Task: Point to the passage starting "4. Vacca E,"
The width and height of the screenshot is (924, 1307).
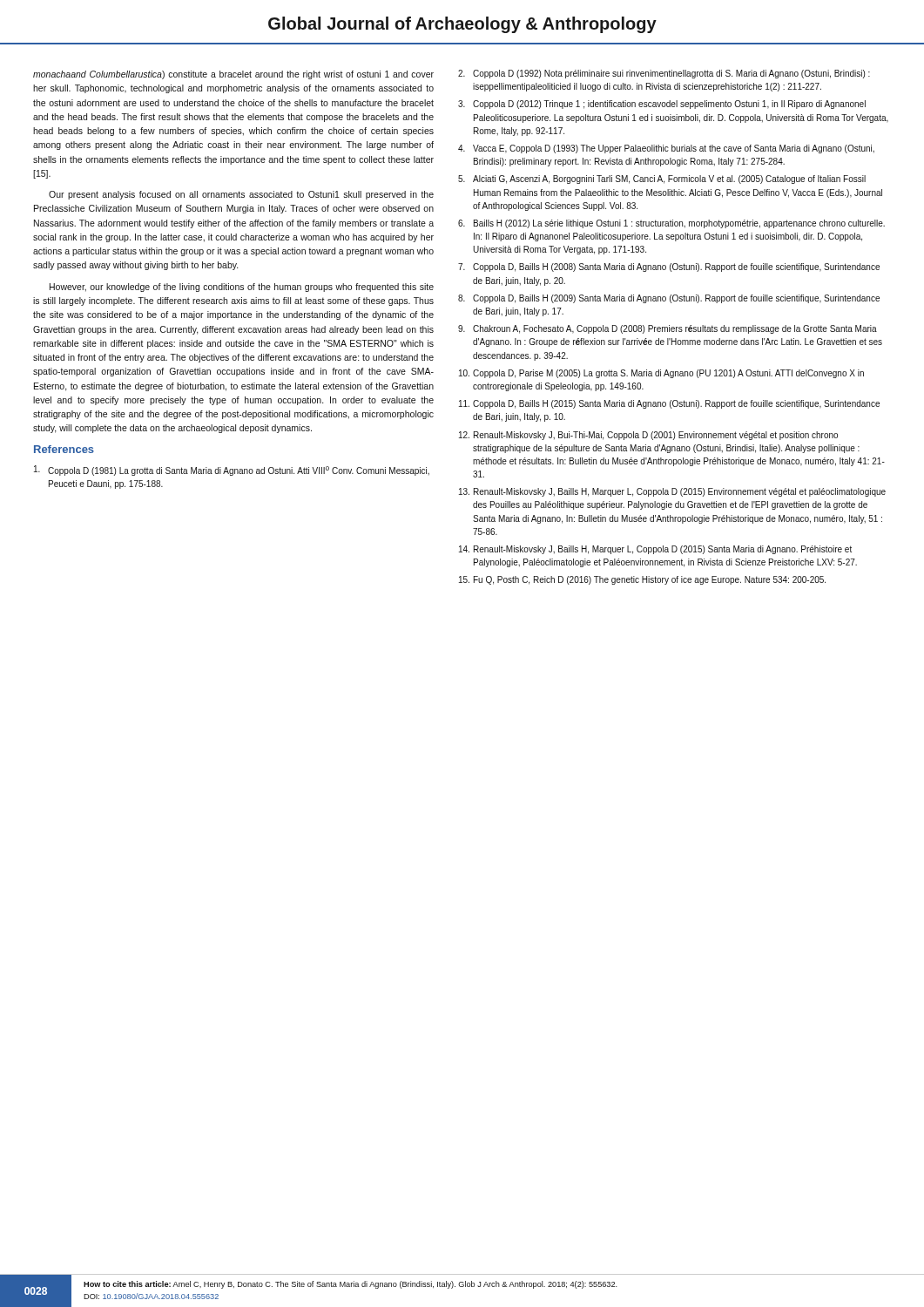Action: [675, 155]
